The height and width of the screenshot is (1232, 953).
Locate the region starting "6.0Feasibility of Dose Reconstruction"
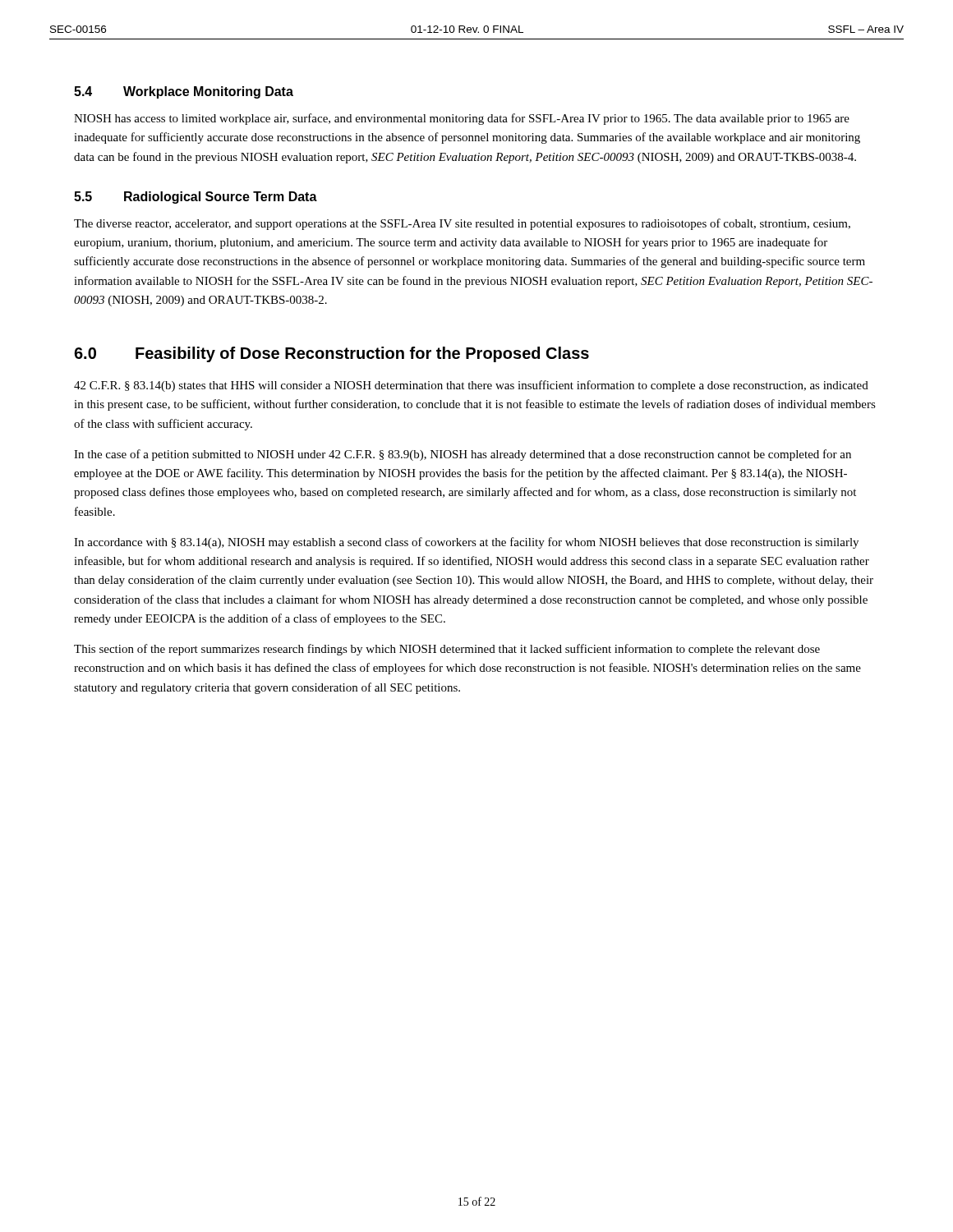332,354
